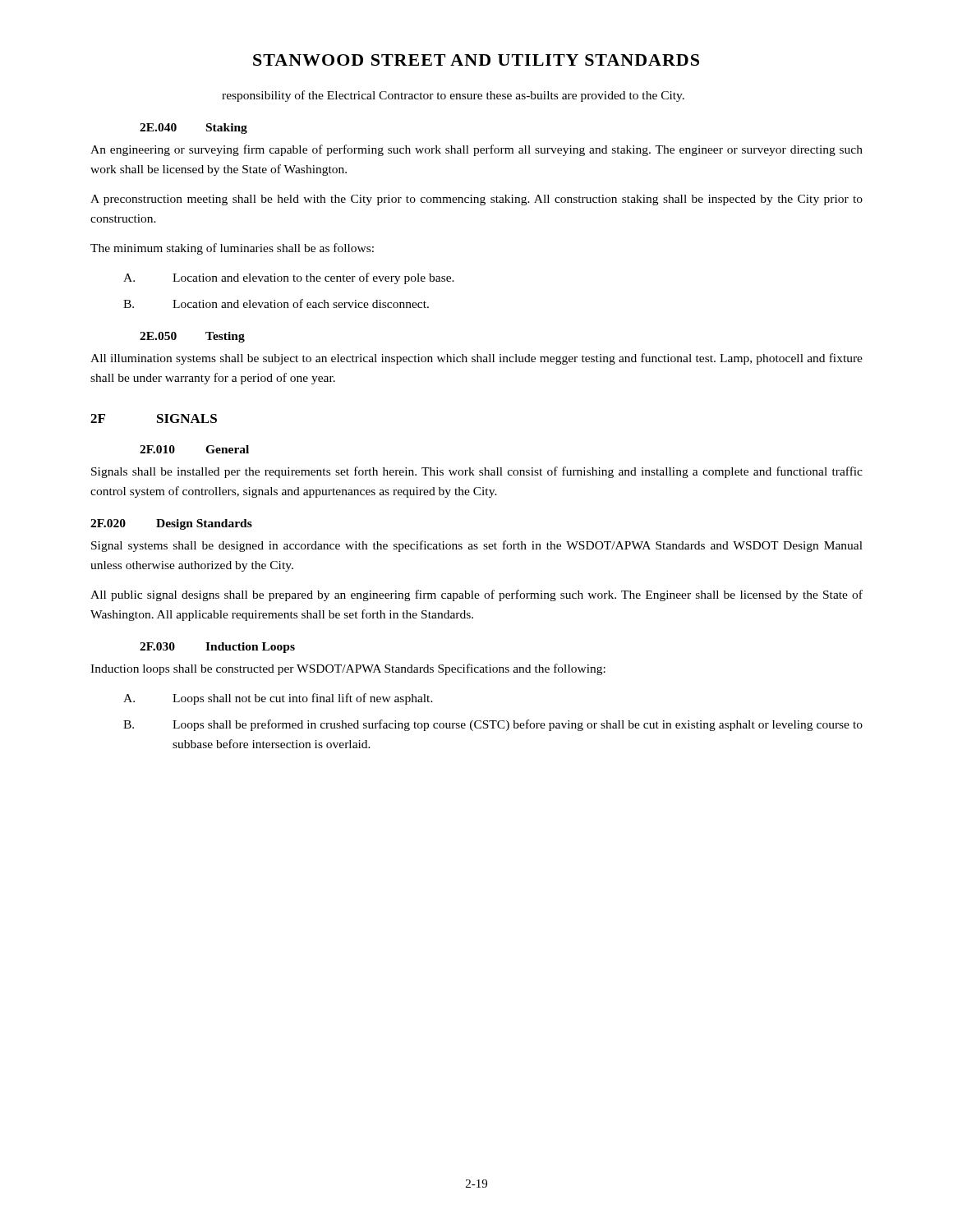Viewport: 953px width, 1232px height.
Task: Locate the passage starting "All illumination systems shall be subject to"
Action: click(476, 368)
